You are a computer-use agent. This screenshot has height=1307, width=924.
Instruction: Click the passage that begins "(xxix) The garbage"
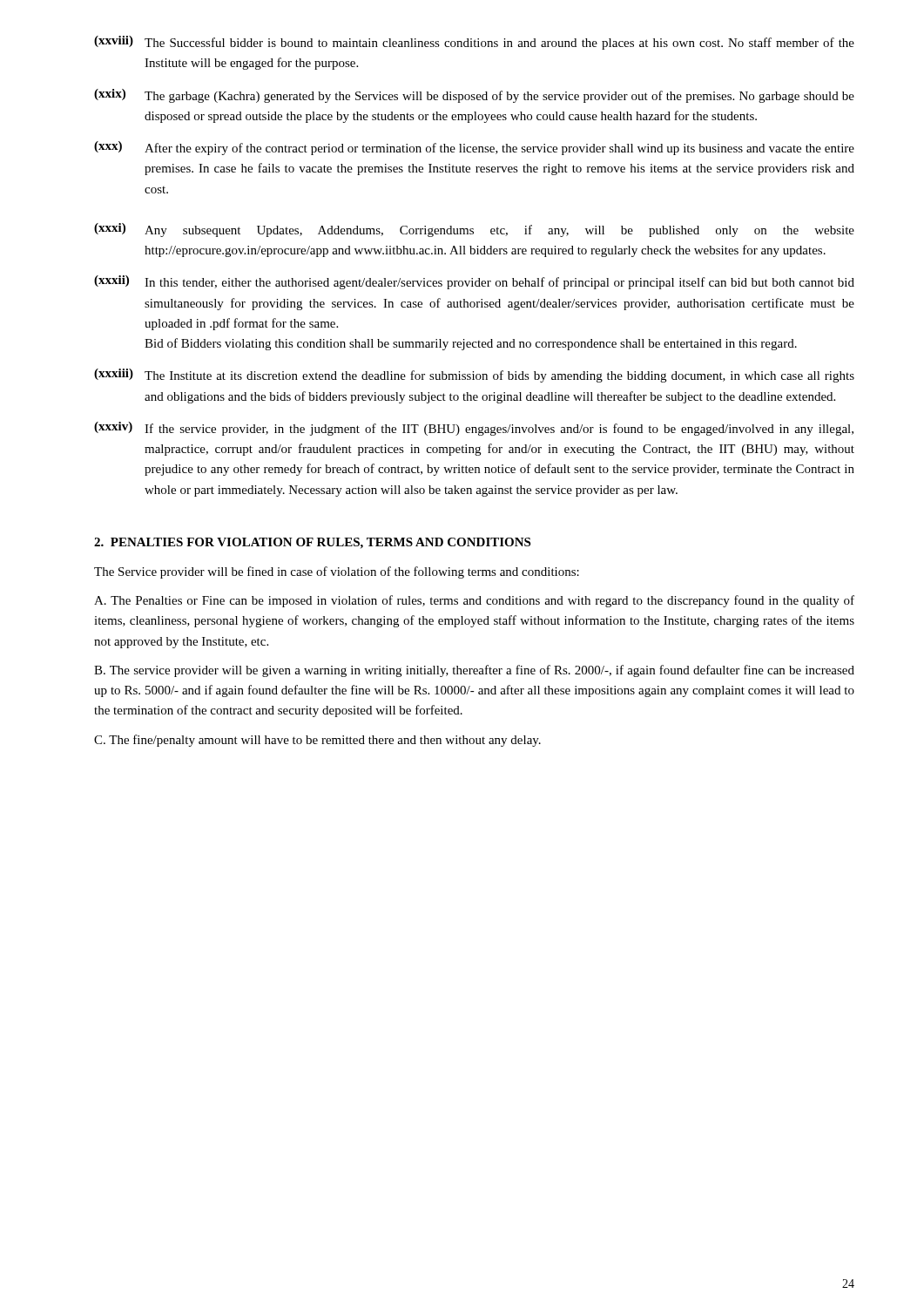[474, 106]
